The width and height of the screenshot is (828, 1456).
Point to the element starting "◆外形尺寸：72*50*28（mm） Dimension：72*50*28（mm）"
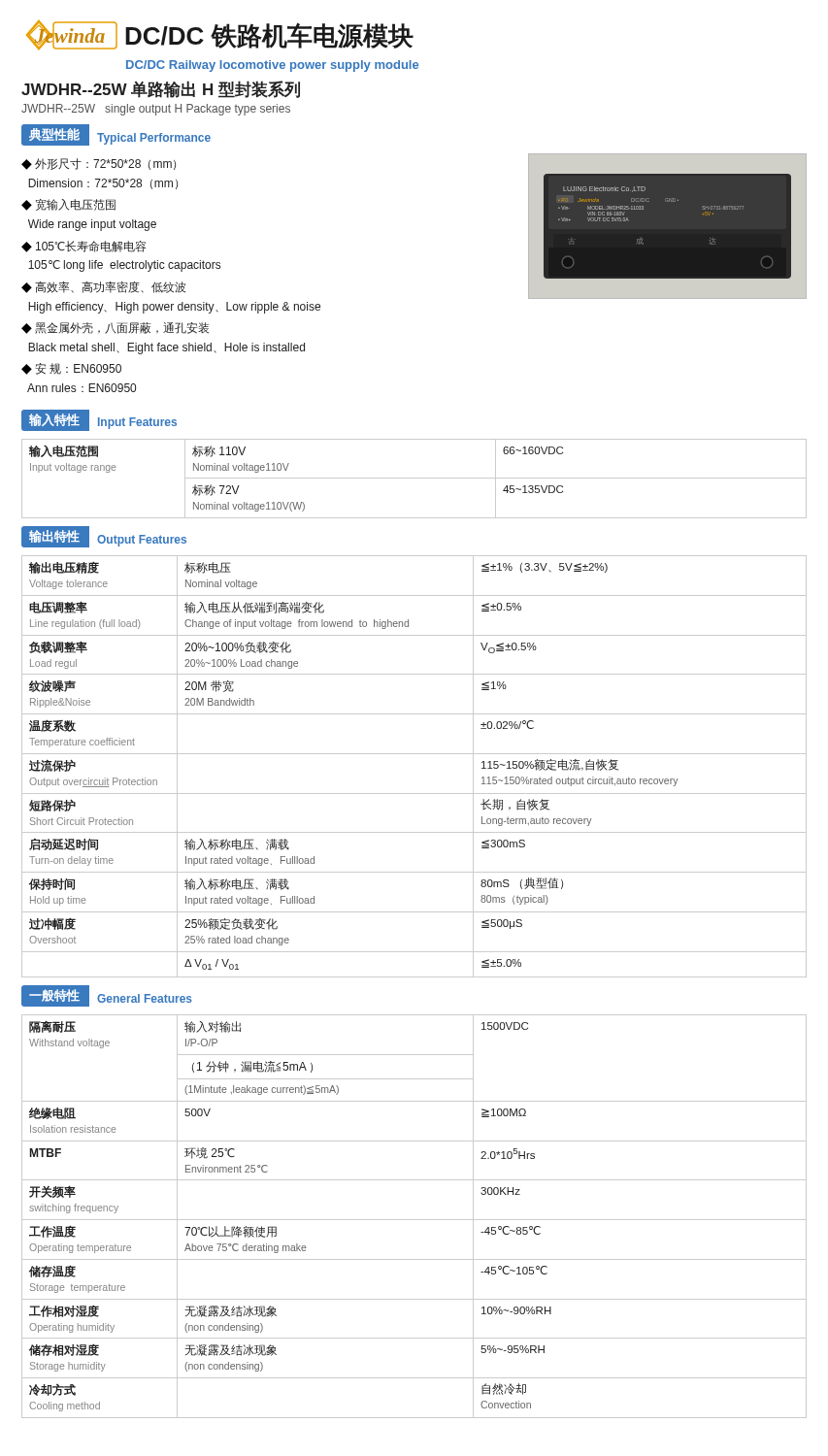pyautogui.click(x=103, y=173)
